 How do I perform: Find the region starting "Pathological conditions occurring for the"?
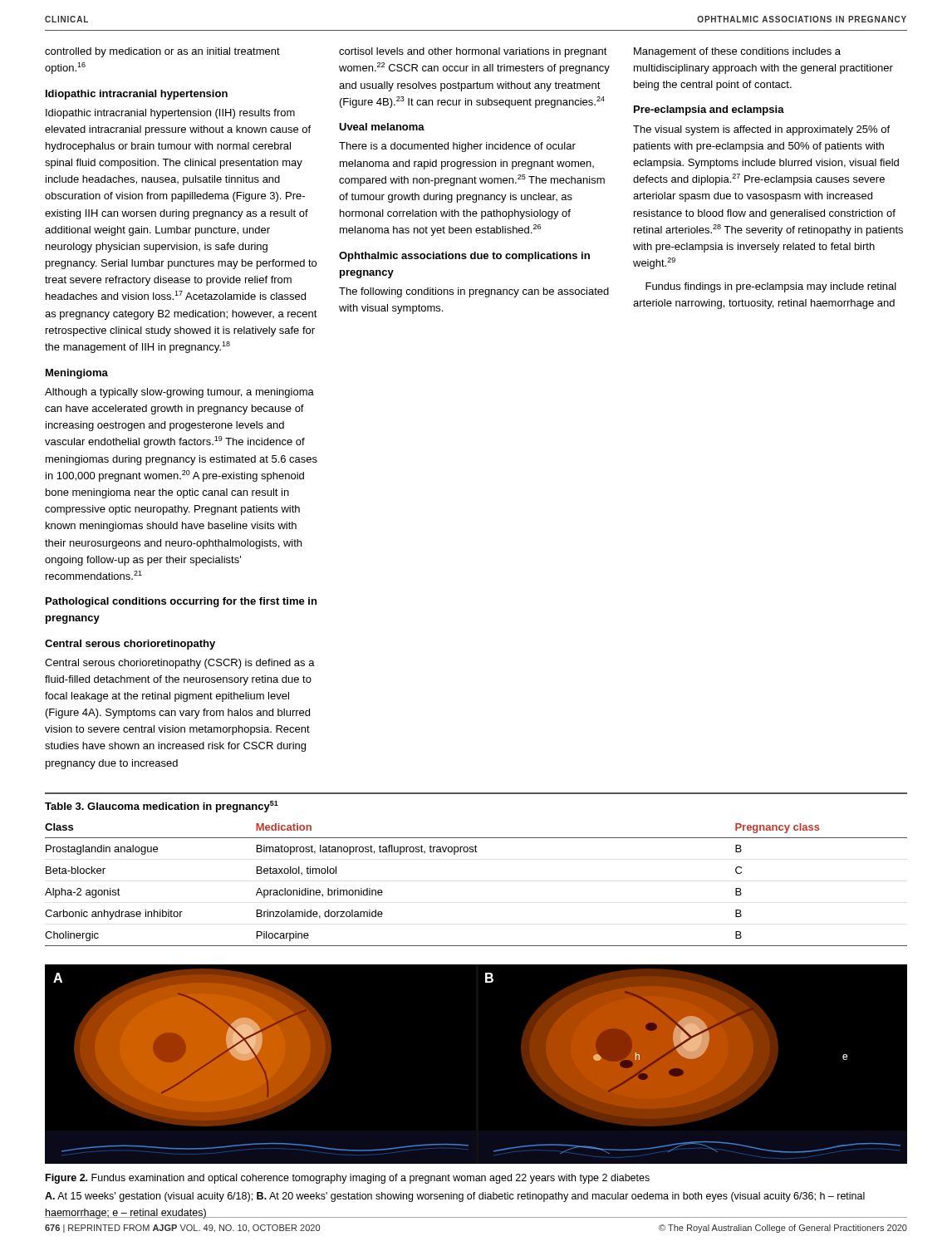coord(181,610)
